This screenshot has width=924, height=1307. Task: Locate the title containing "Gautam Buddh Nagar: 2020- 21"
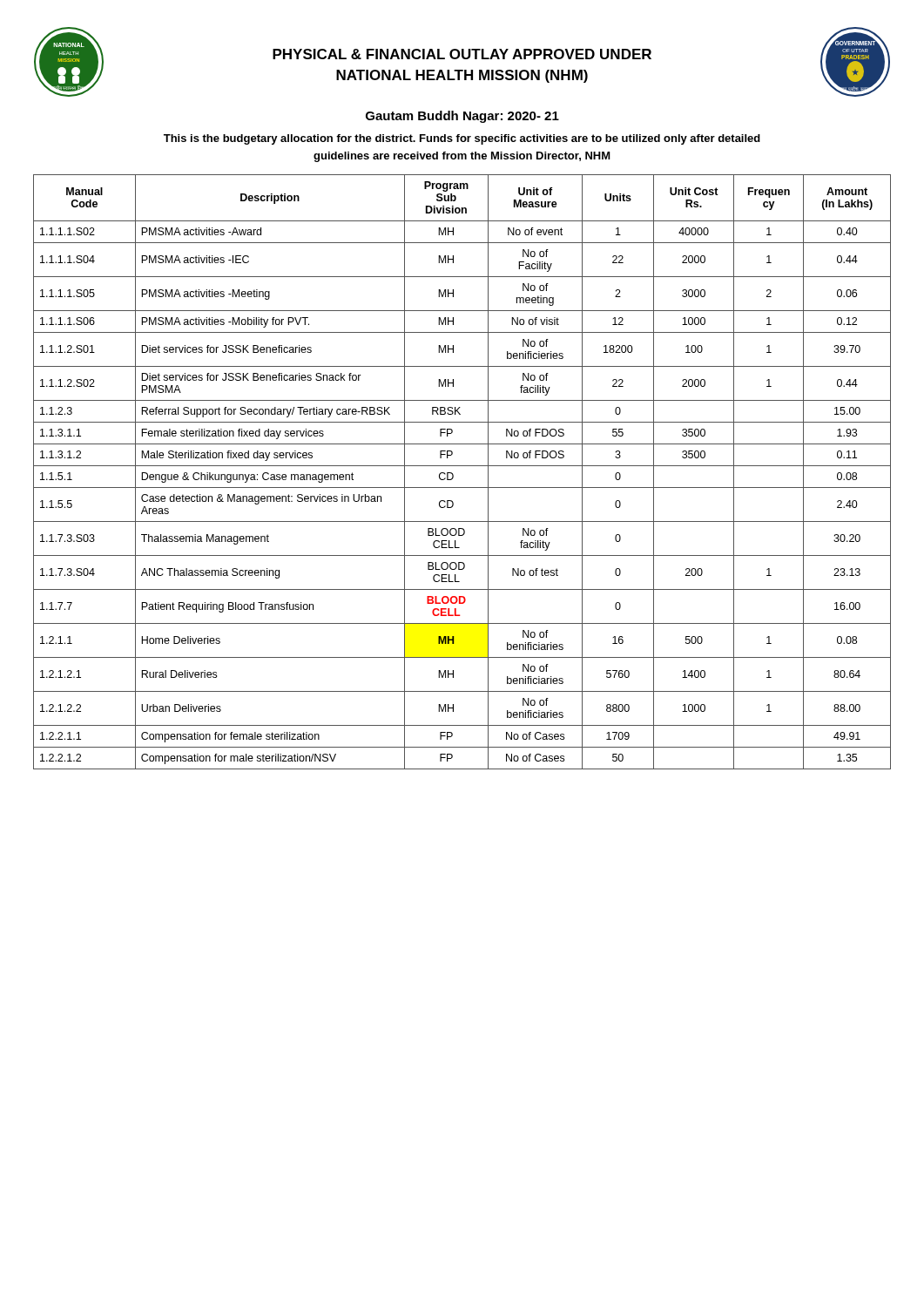pyautogui.click(x=462, y=115)
